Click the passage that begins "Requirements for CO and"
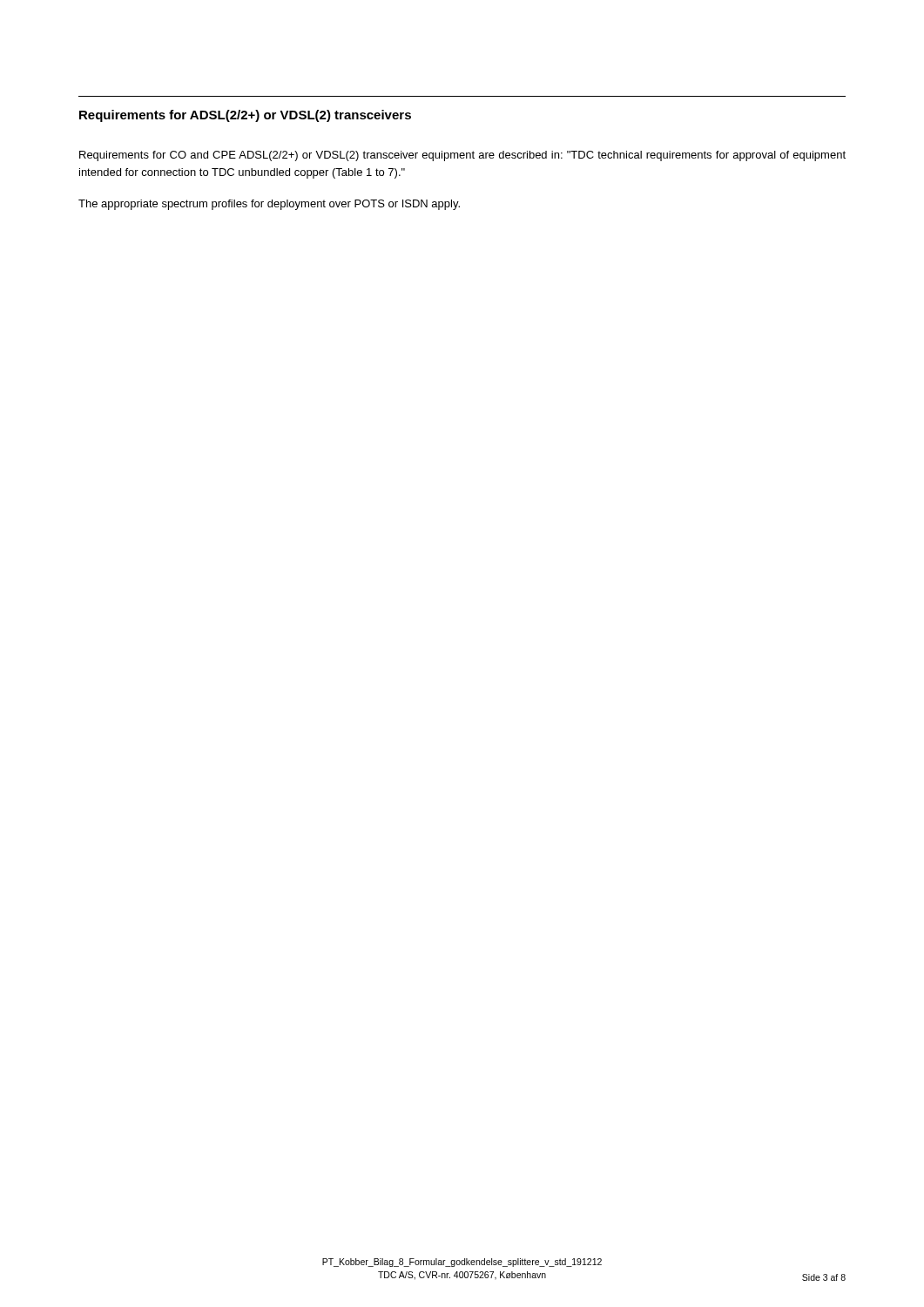The width and height of the screenshot is (924, 1307). (x=462, y=163)
